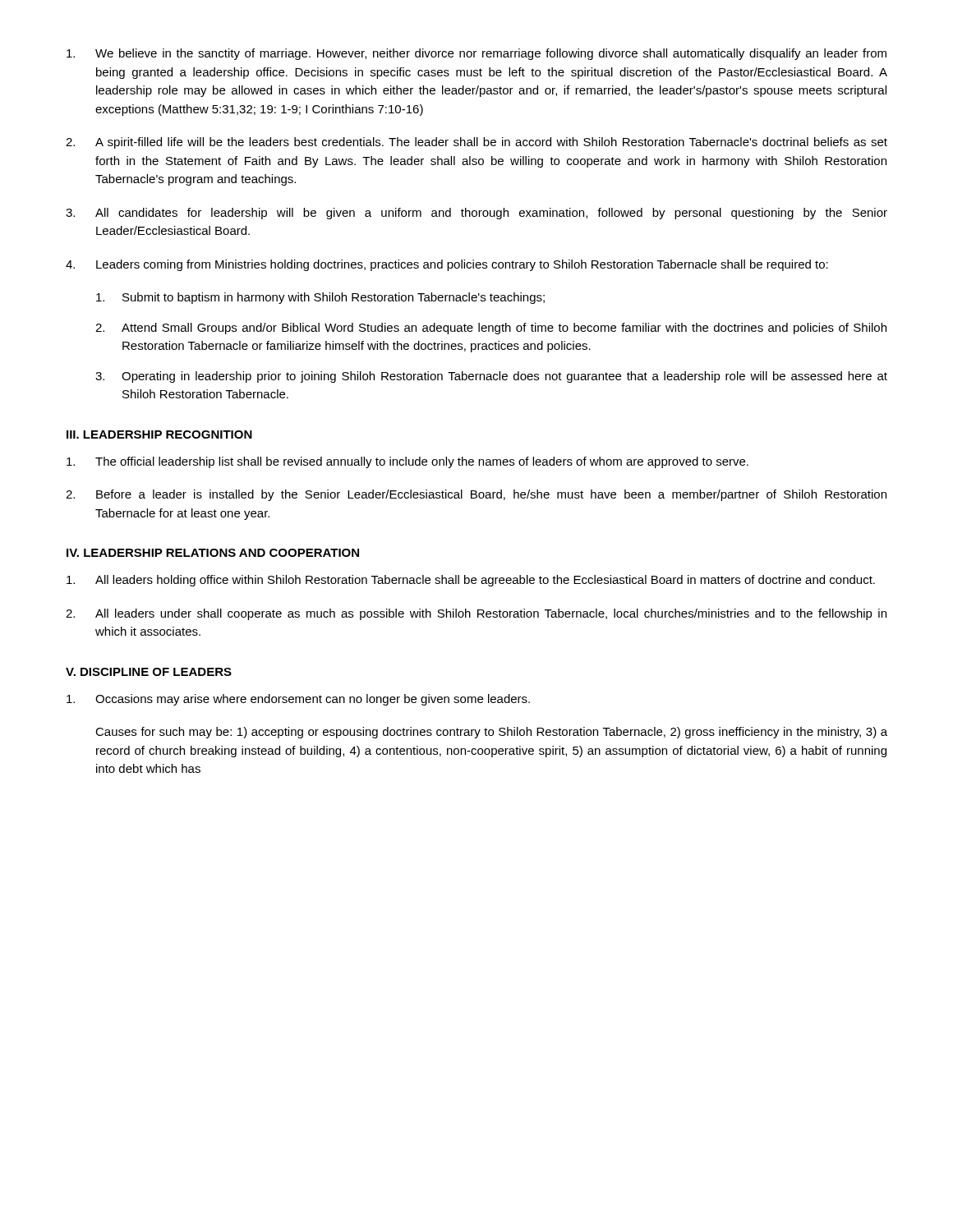The image size is (953, 1232).
Task: Find the list item containing "2. Before a leader is installed by"
Action: (x=476, y=504)
